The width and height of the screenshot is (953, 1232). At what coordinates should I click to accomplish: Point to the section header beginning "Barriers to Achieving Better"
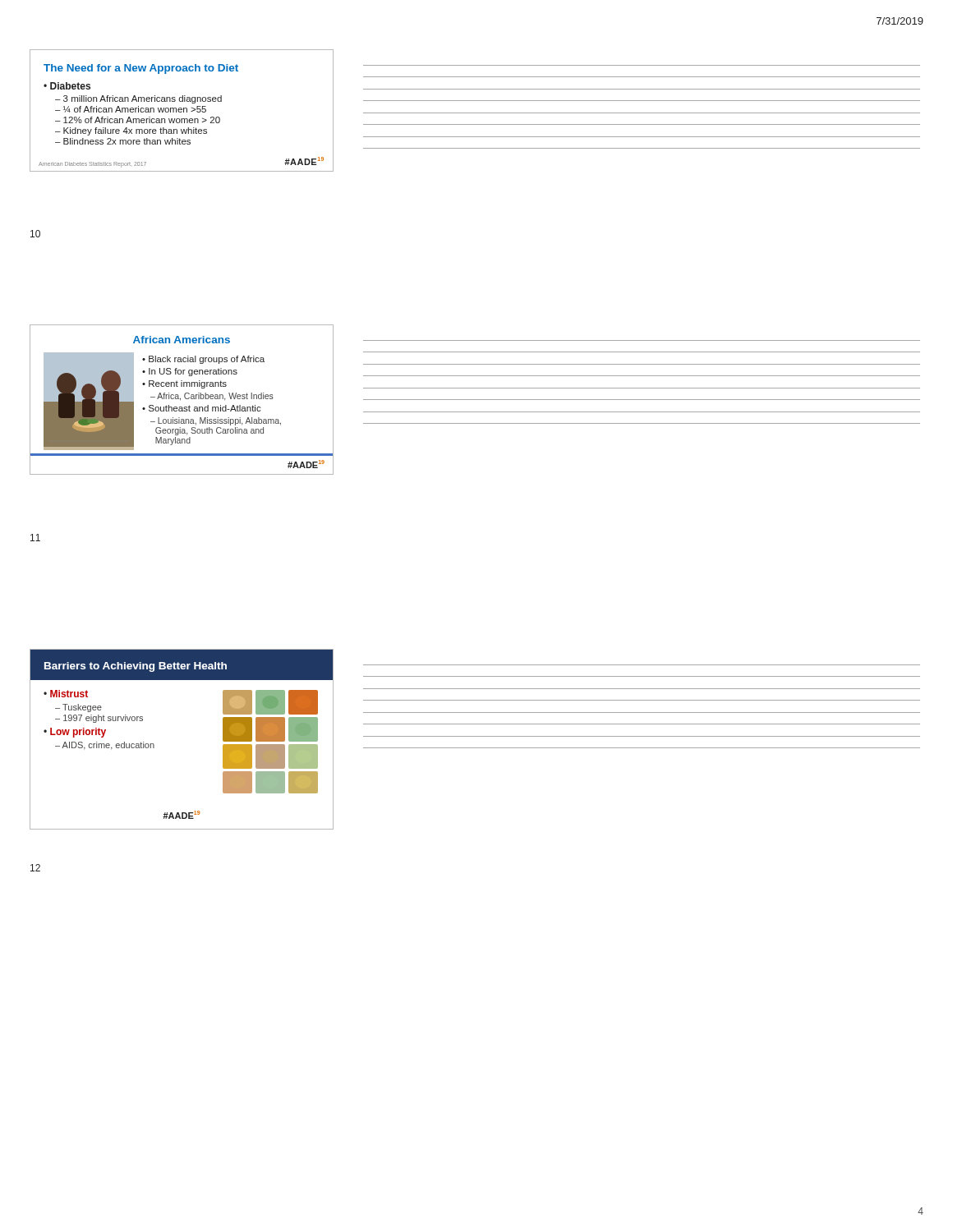click(x=135, y=666)
